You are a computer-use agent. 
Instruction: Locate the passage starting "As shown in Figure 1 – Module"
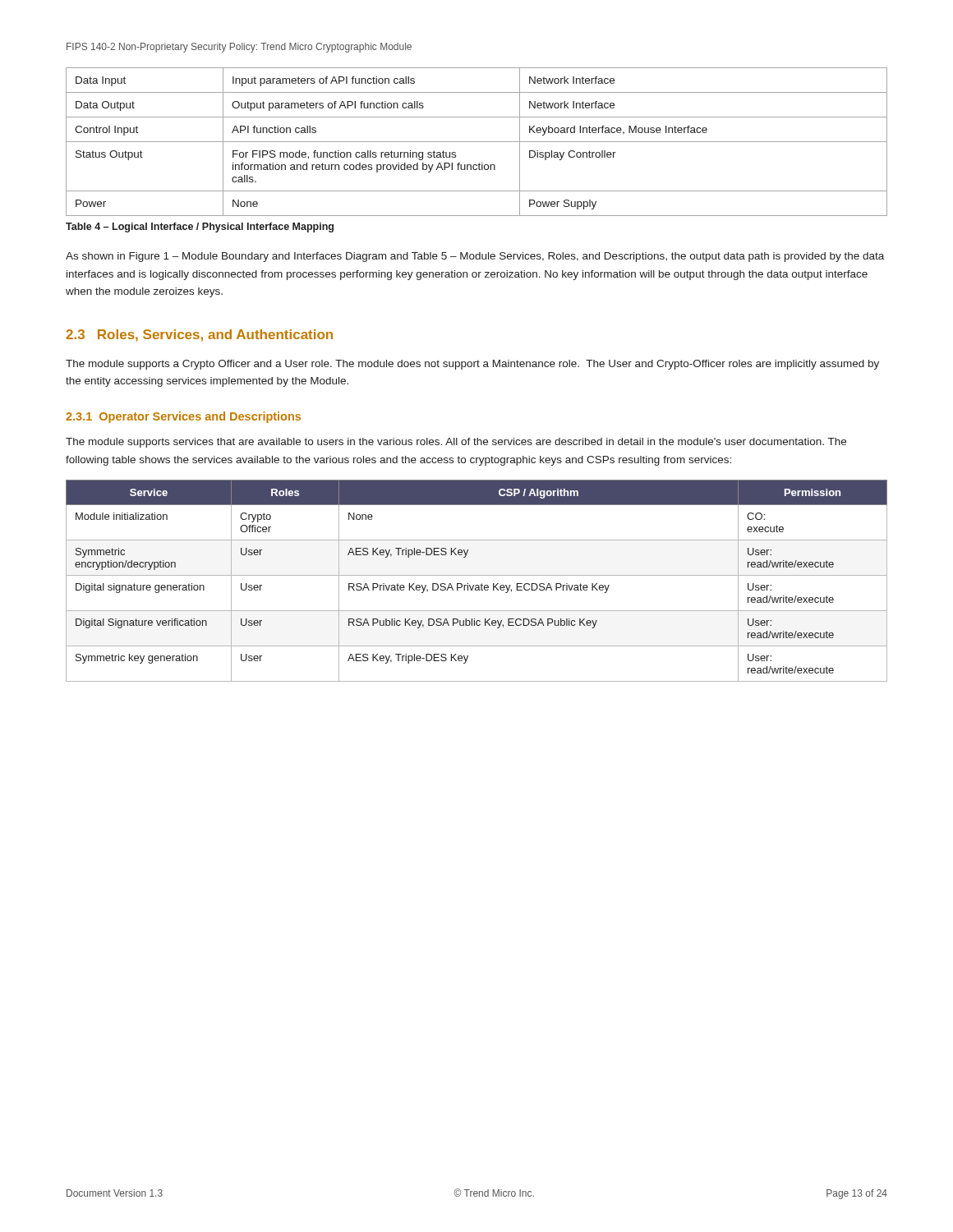475,274
